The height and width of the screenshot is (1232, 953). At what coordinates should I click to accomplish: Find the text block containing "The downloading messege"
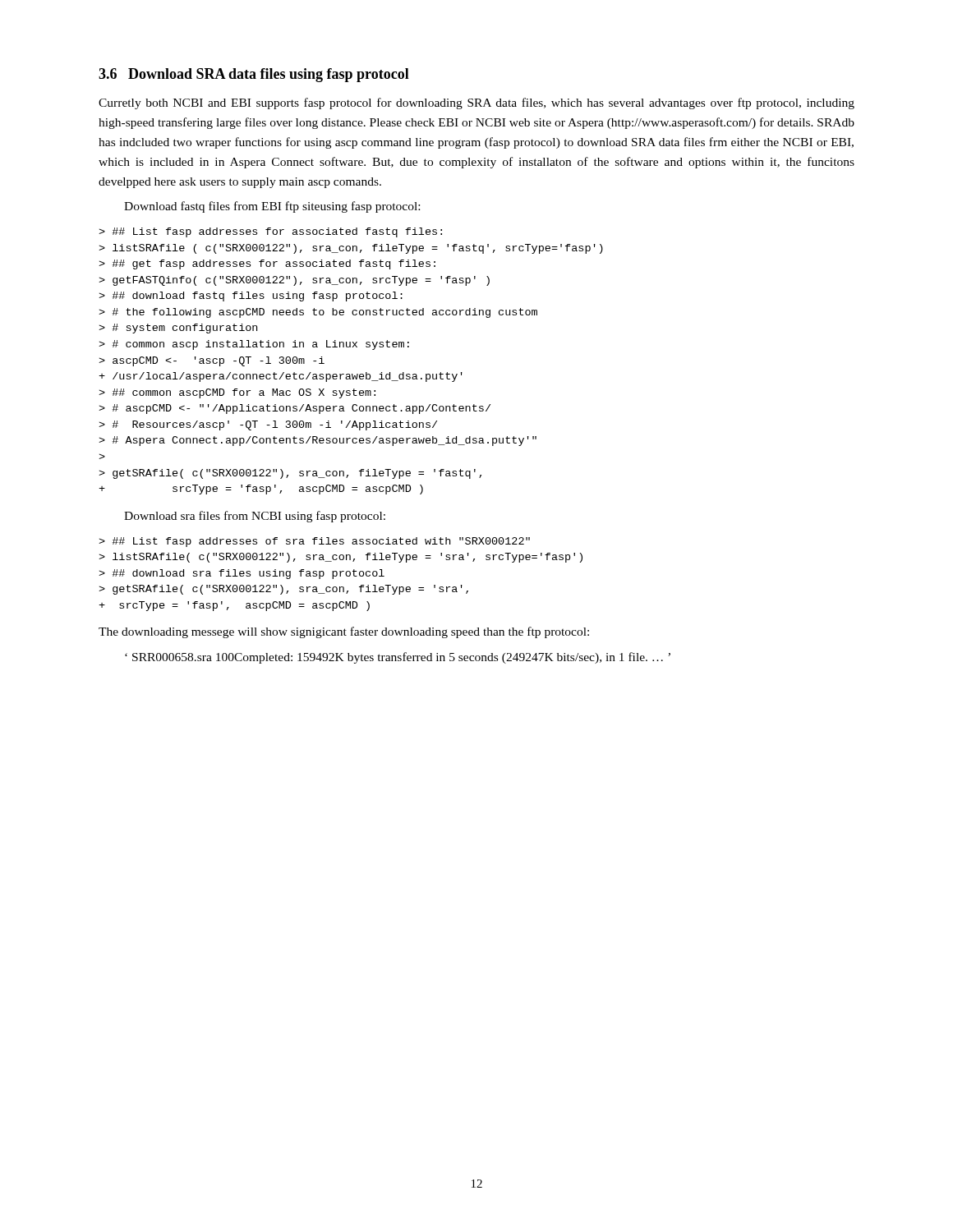pyautogui.click(x=344, y=632)
